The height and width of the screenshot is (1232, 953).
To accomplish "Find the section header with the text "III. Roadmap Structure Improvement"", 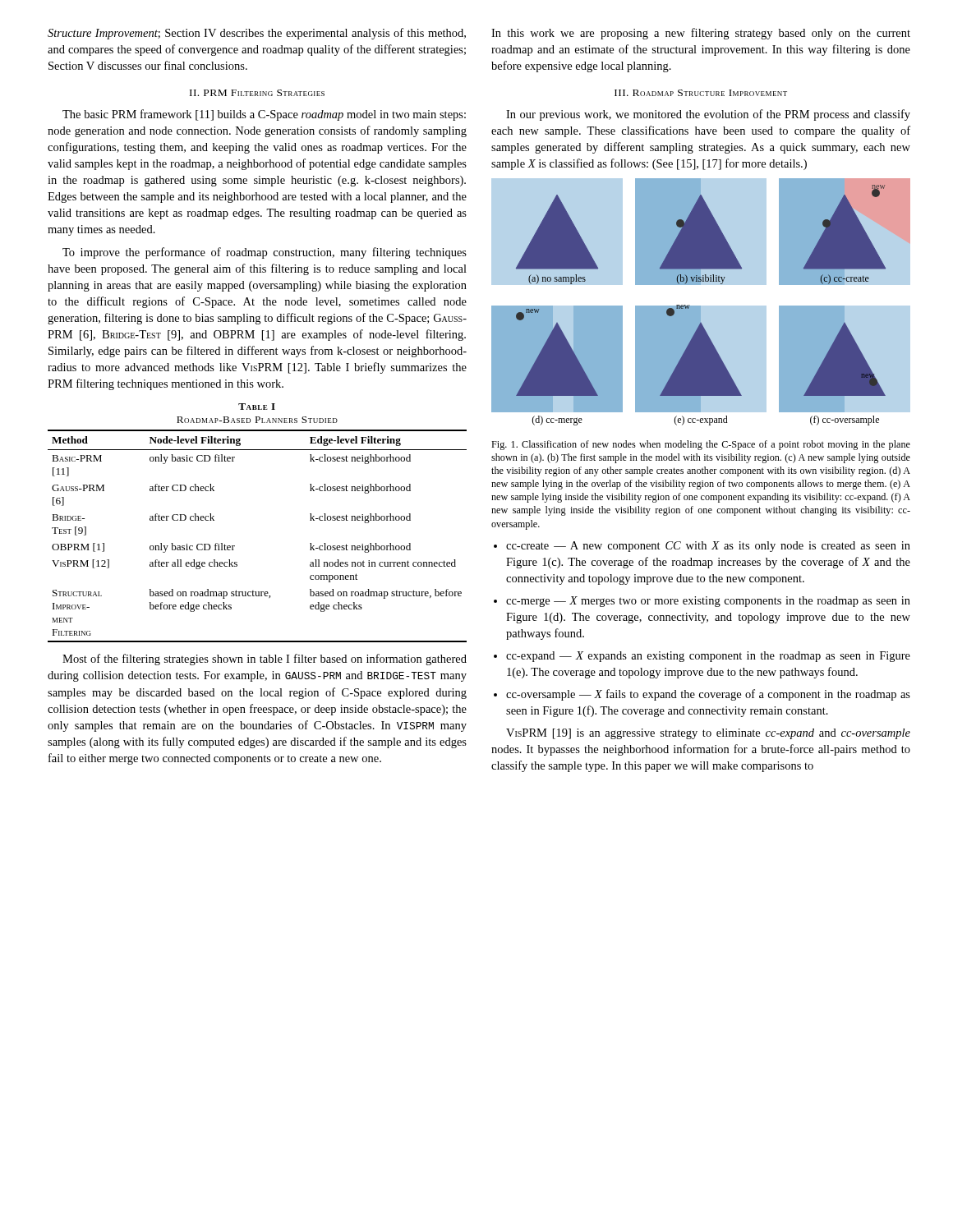I will click(x=701, y=92).
